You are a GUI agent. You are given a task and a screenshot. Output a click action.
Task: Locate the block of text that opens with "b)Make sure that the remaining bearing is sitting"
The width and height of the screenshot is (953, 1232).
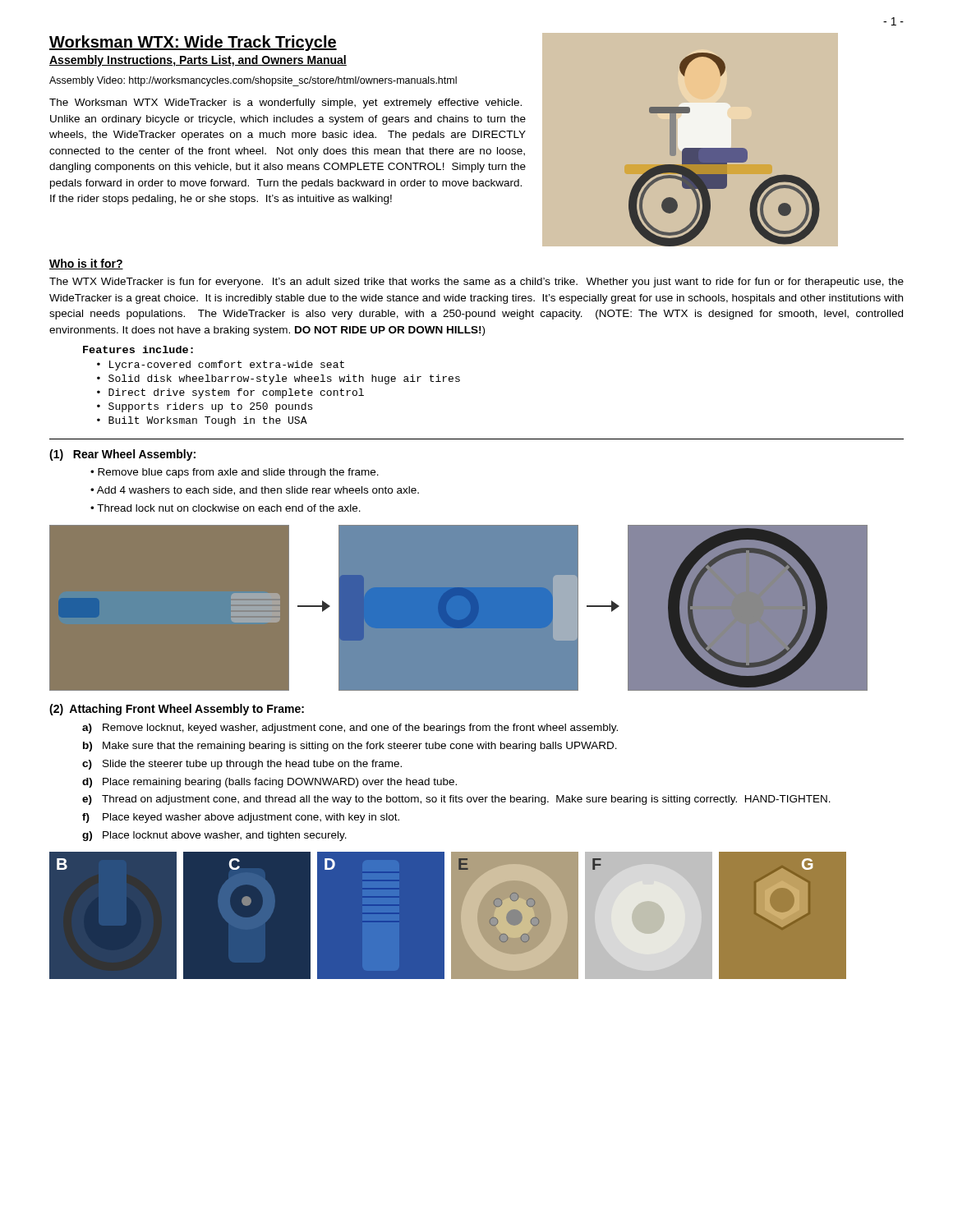(x=350, y=746)
